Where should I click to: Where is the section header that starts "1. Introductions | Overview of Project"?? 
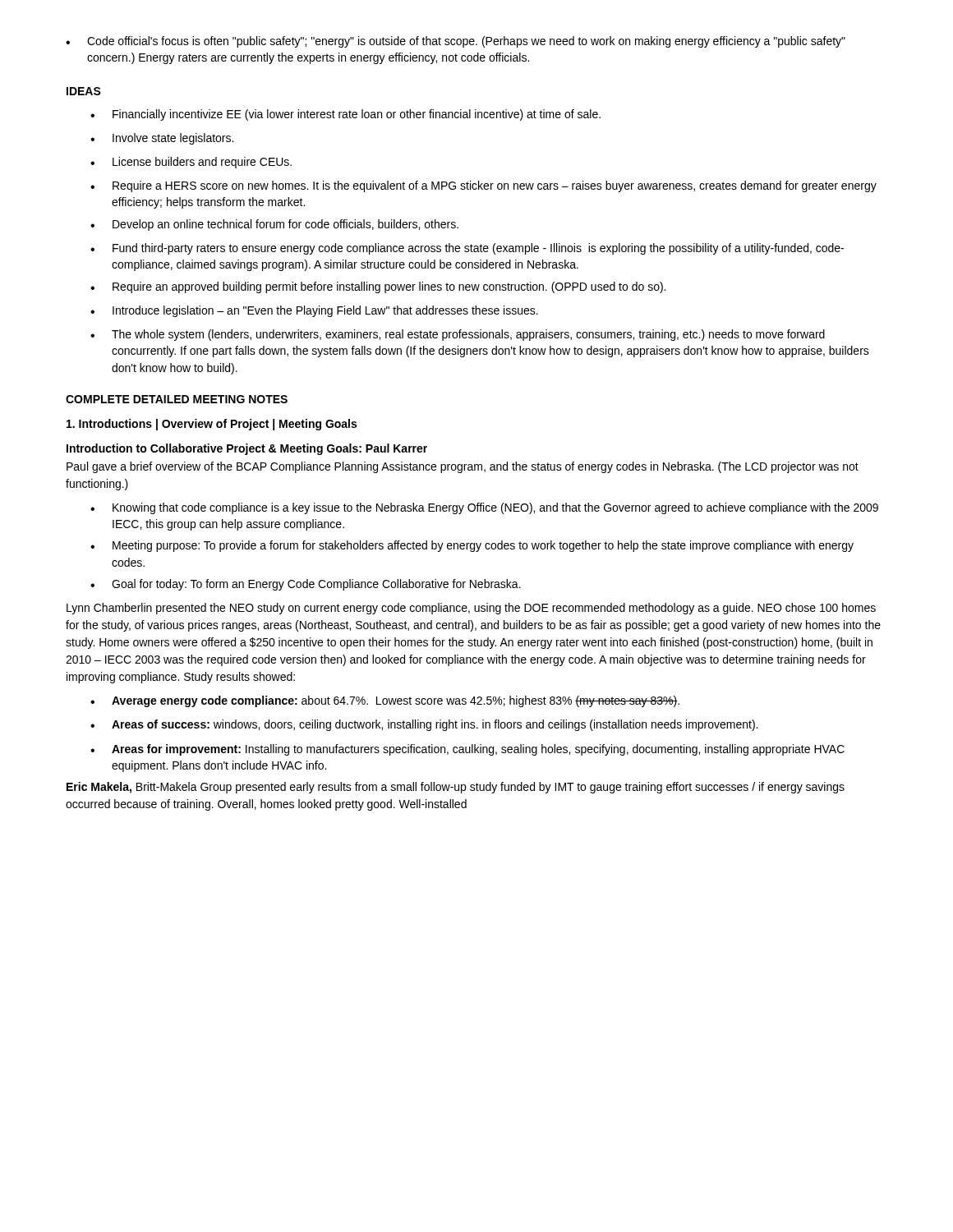point(211,424)
